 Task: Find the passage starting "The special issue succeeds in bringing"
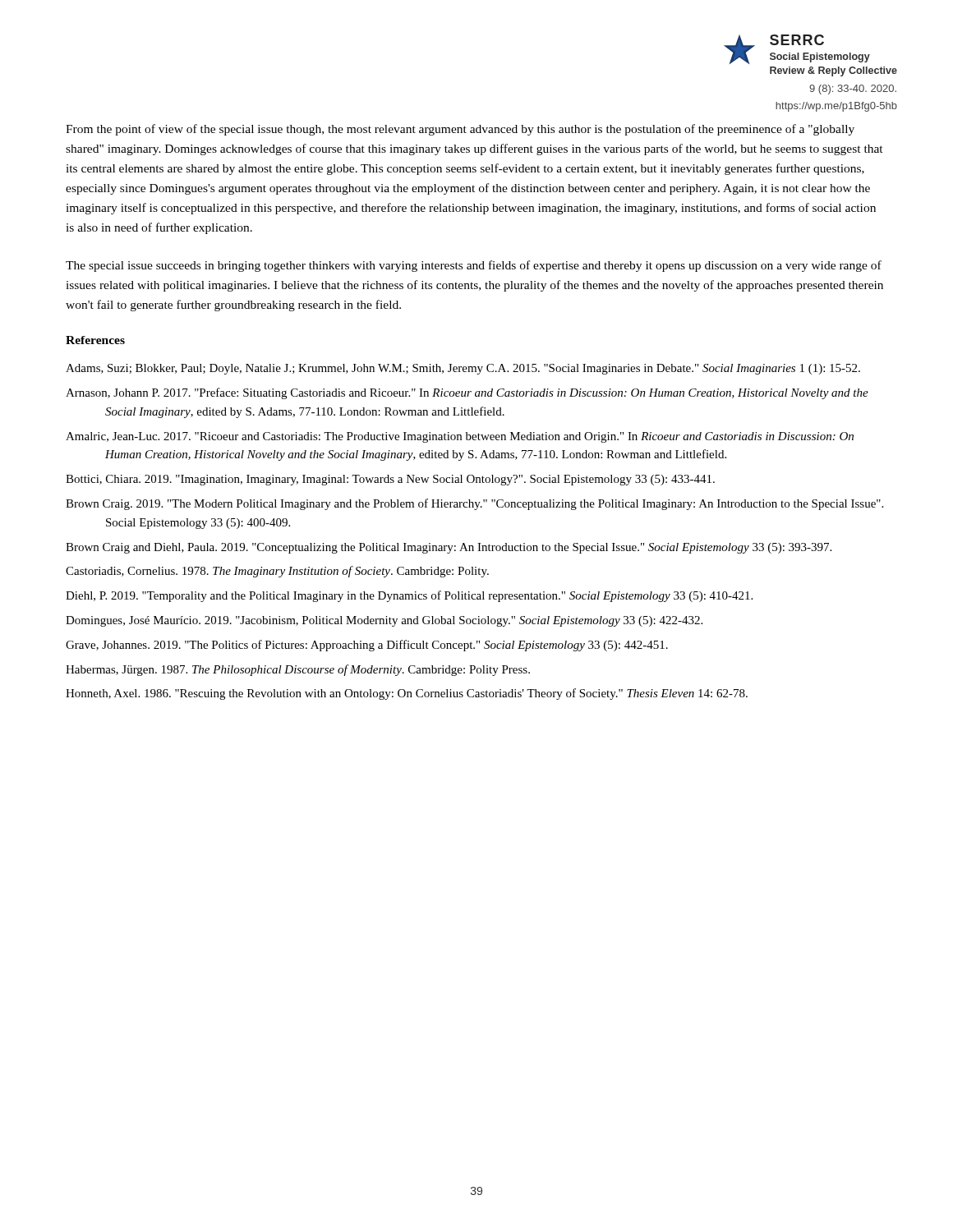475,285
